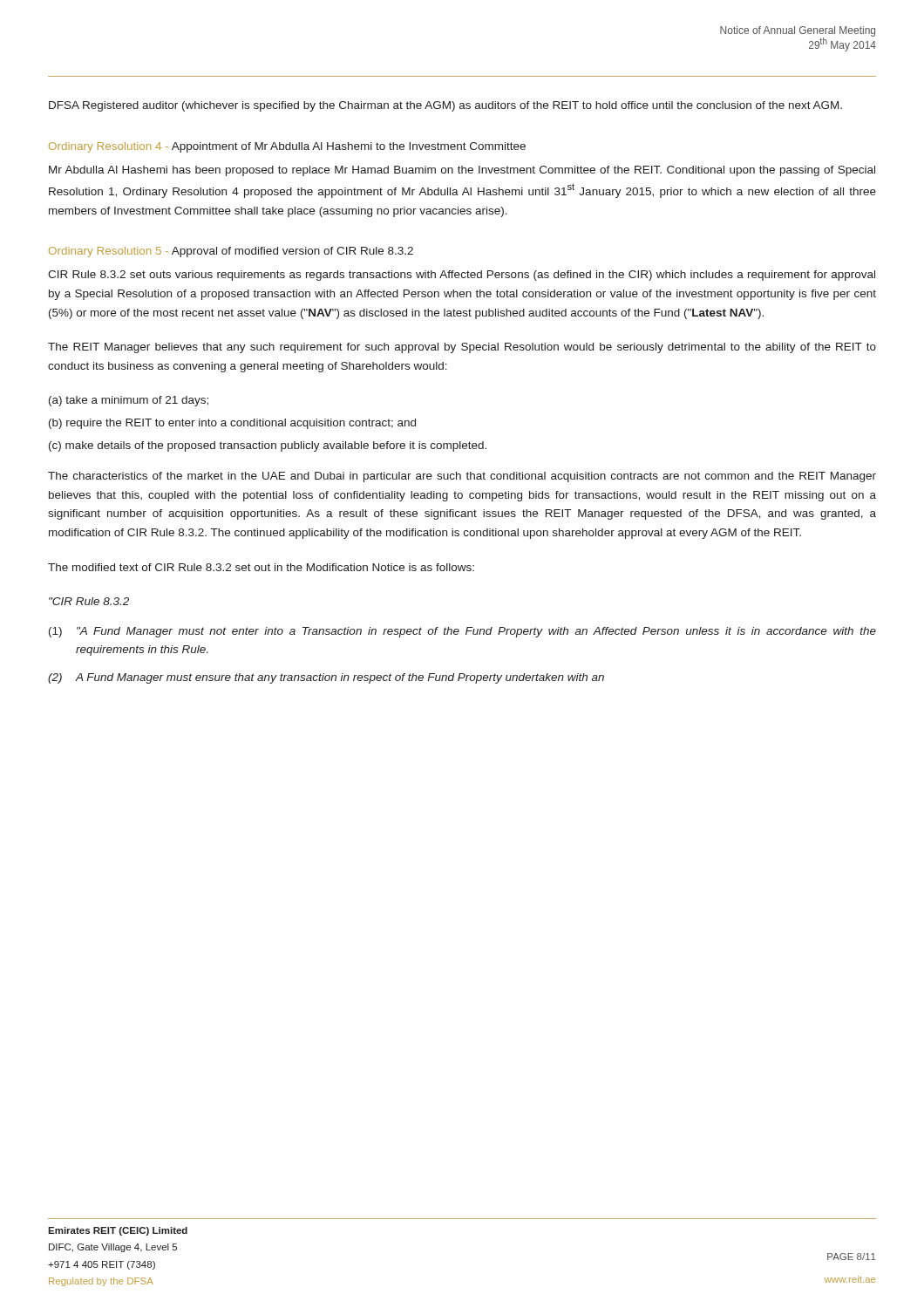Select the list item containing "(2) A Fund Manager must ensure that"
Screen dimensions: 1308x924
pyautogui.click(x=462, y=677)
